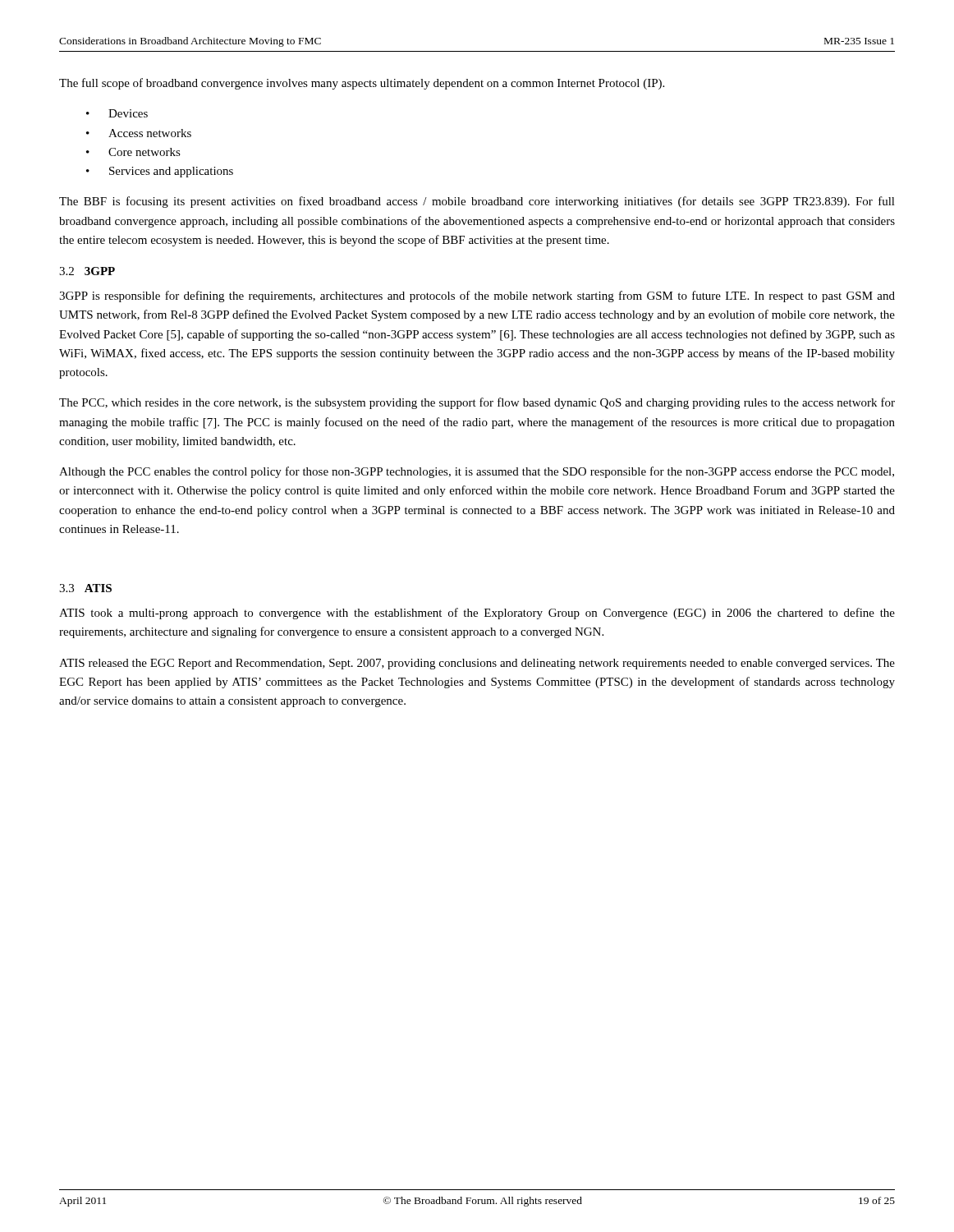Viewport: 954px width, 1232px height.
Task: Click on the text starting "Services and applications"
Action: coord(171,171)
